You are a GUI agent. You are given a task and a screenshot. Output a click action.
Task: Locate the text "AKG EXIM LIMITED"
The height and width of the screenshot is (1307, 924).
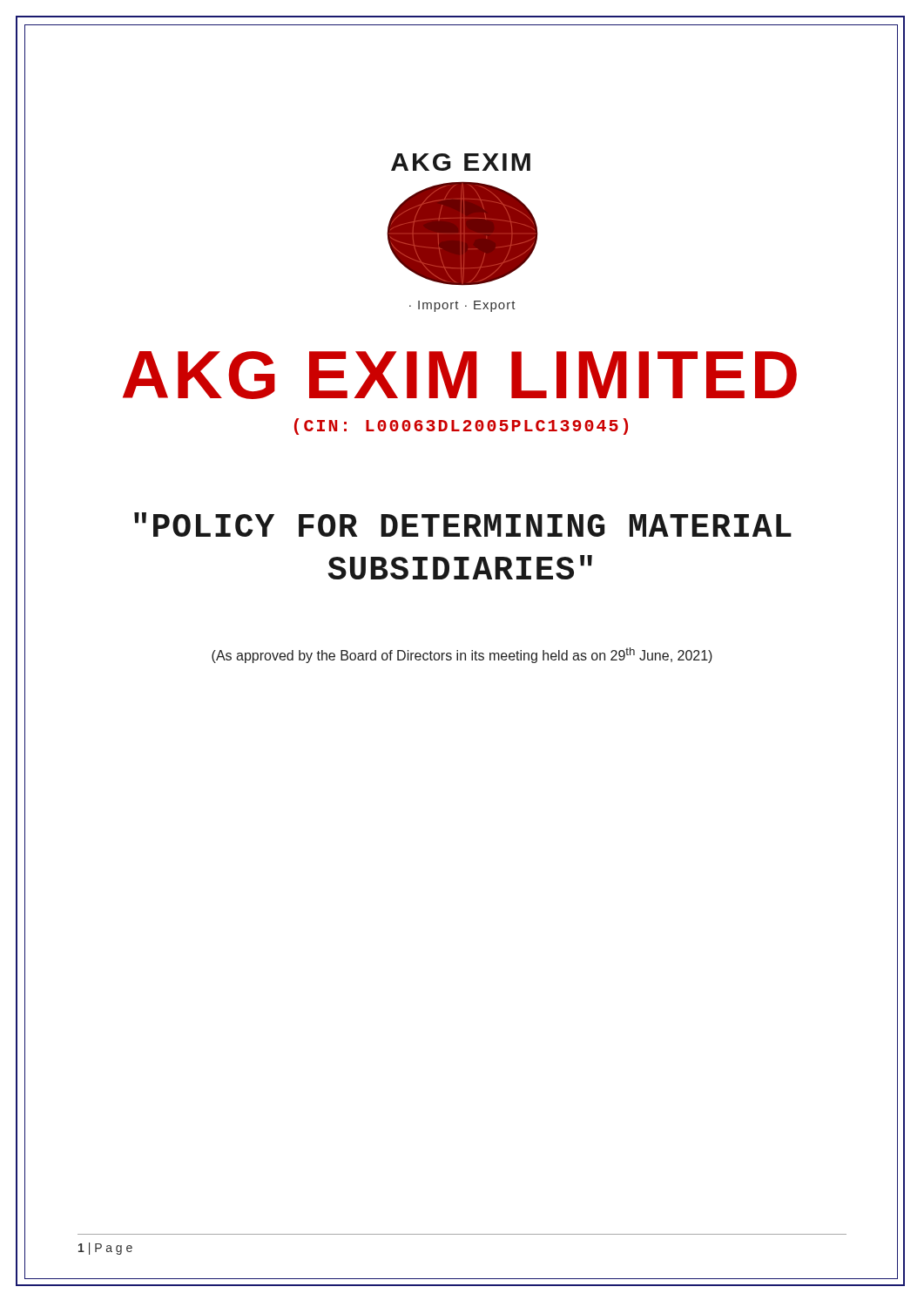click(x=462, y=376)
